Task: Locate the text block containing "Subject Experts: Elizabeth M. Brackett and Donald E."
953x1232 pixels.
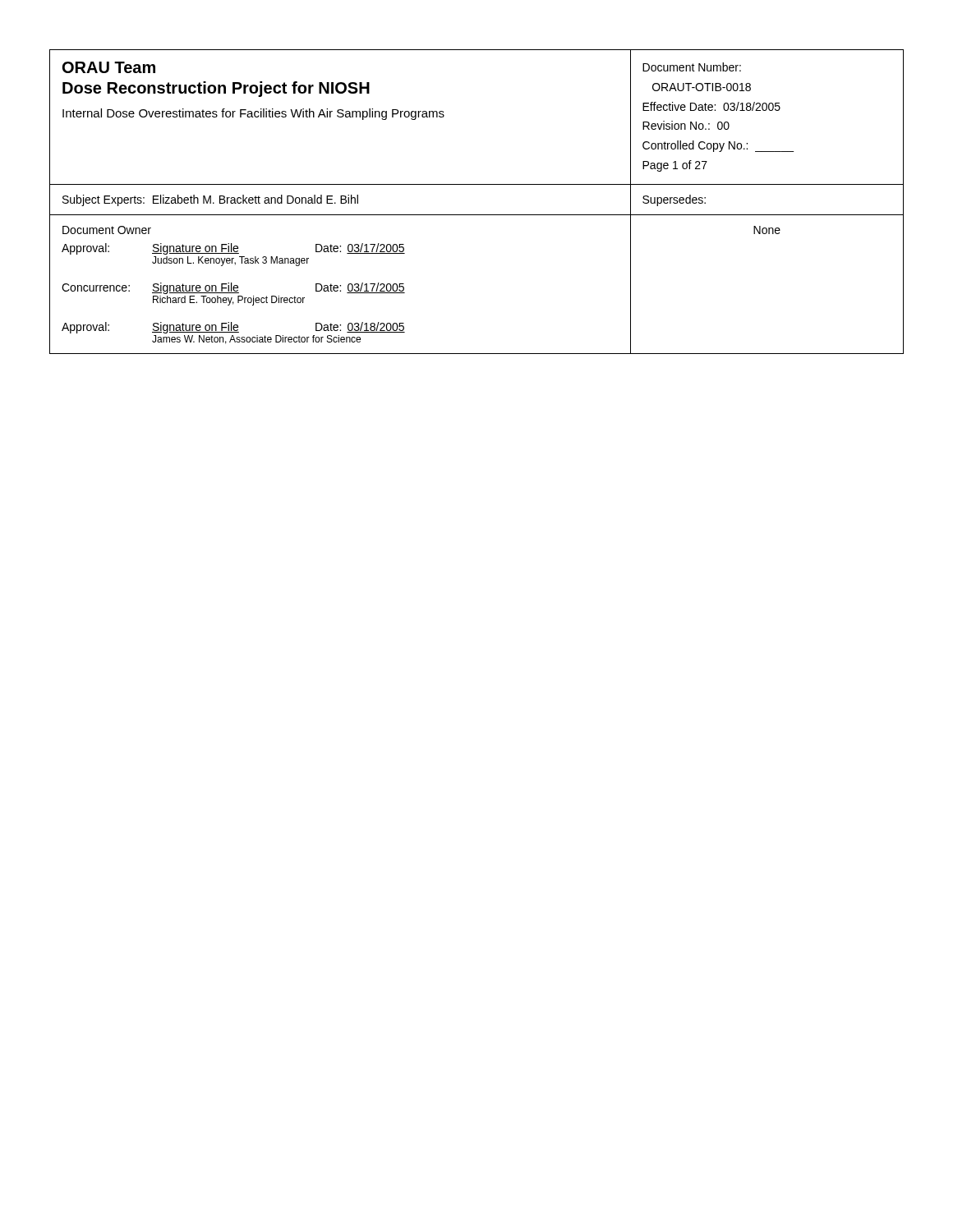Action: [210, 199]
